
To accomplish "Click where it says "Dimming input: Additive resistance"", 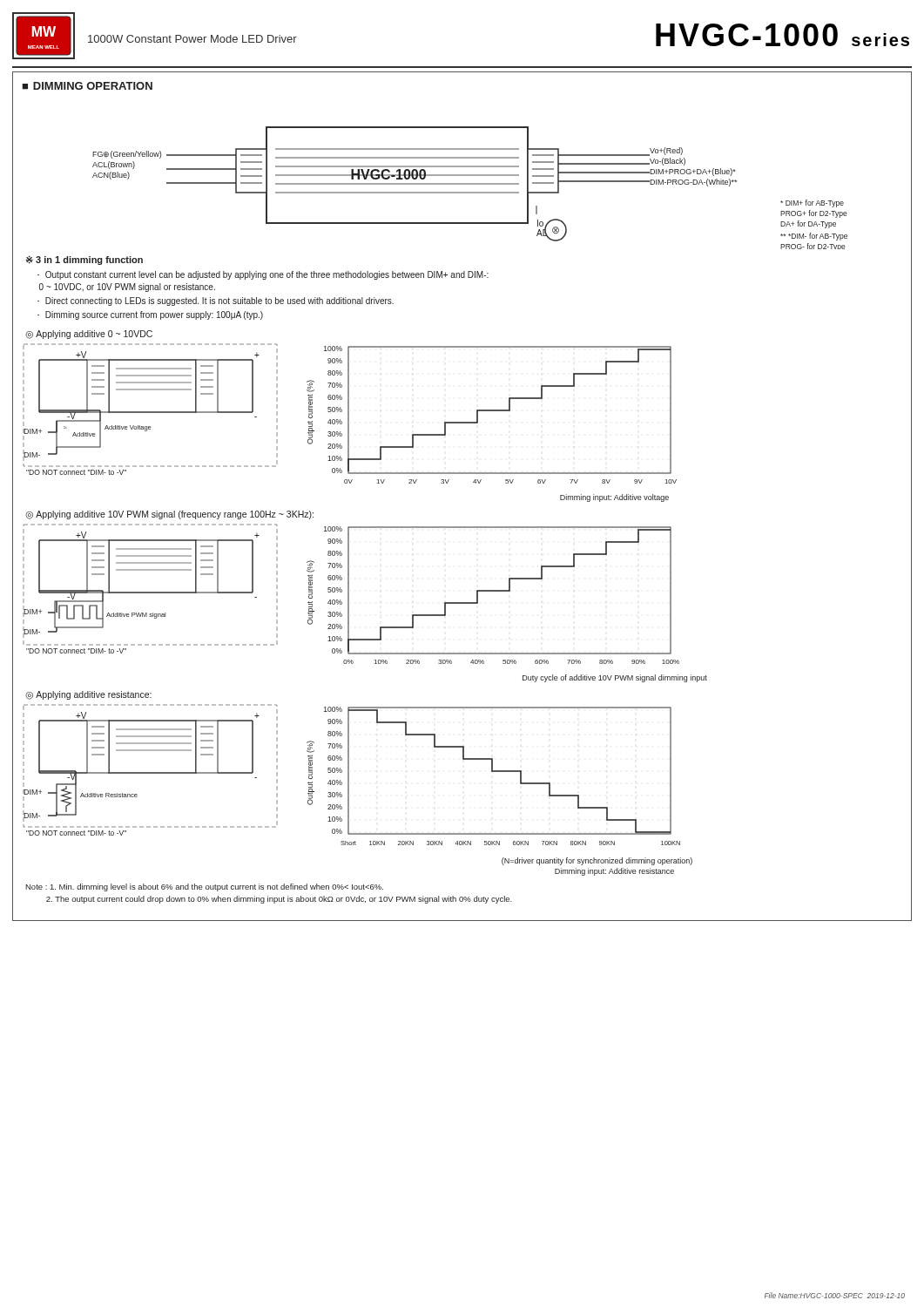I will [x=614, y=871].
